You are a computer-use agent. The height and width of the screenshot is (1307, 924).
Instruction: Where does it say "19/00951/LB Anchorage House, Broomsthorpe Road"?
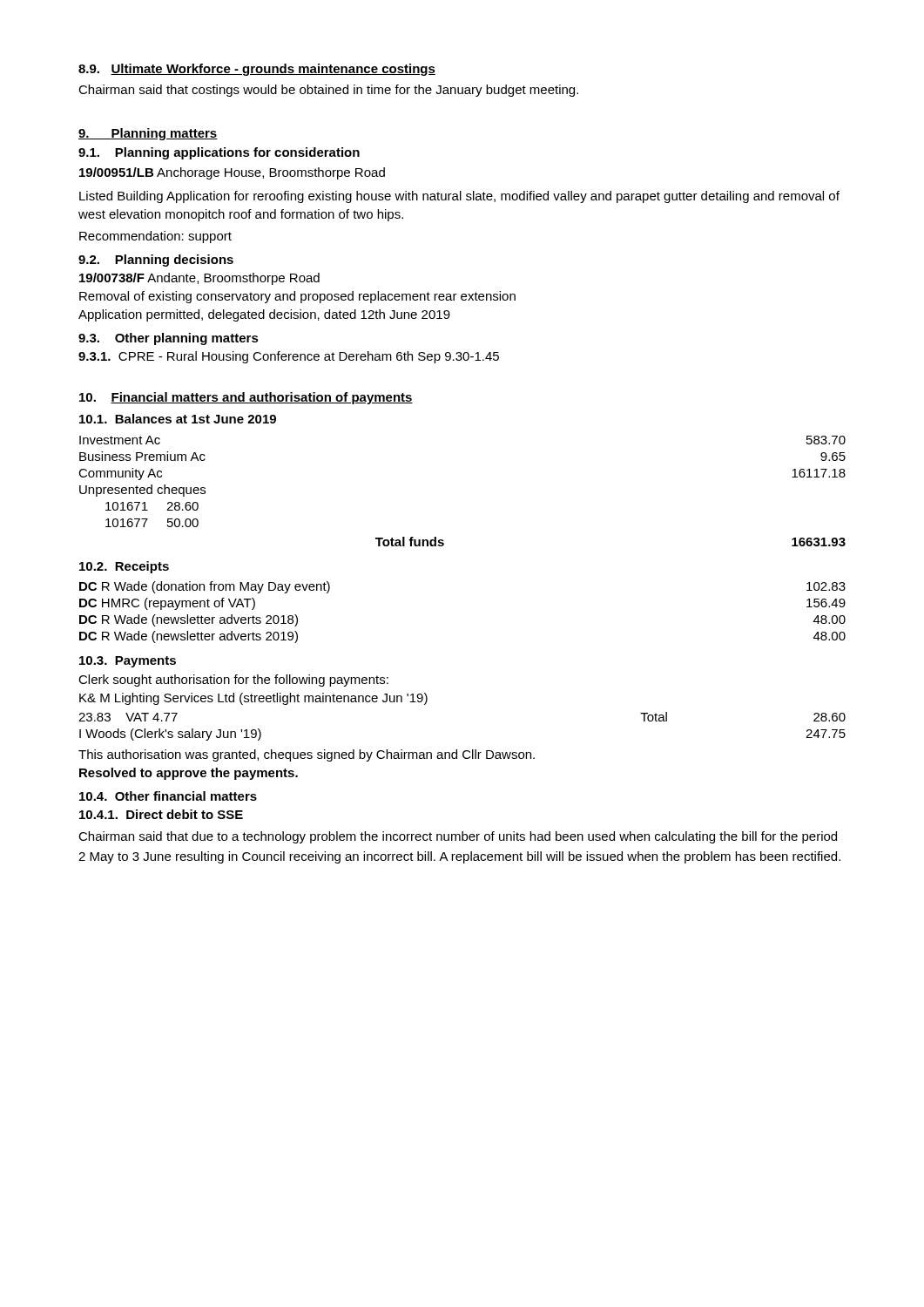pos(232,172)
